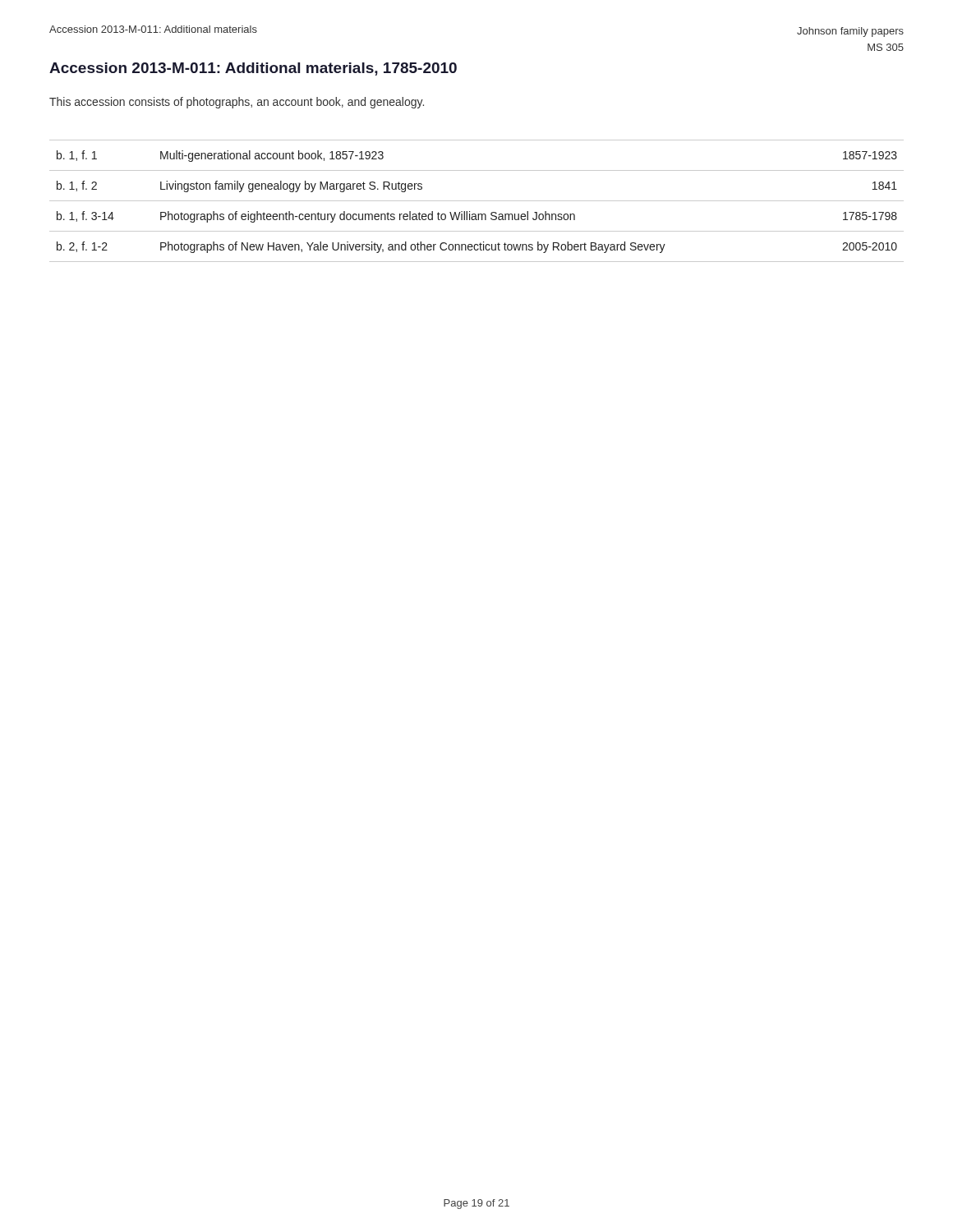Find the region starting "Accession 2013-M-011: Additional materials, 1785-2010"

(x=253, y=68)
